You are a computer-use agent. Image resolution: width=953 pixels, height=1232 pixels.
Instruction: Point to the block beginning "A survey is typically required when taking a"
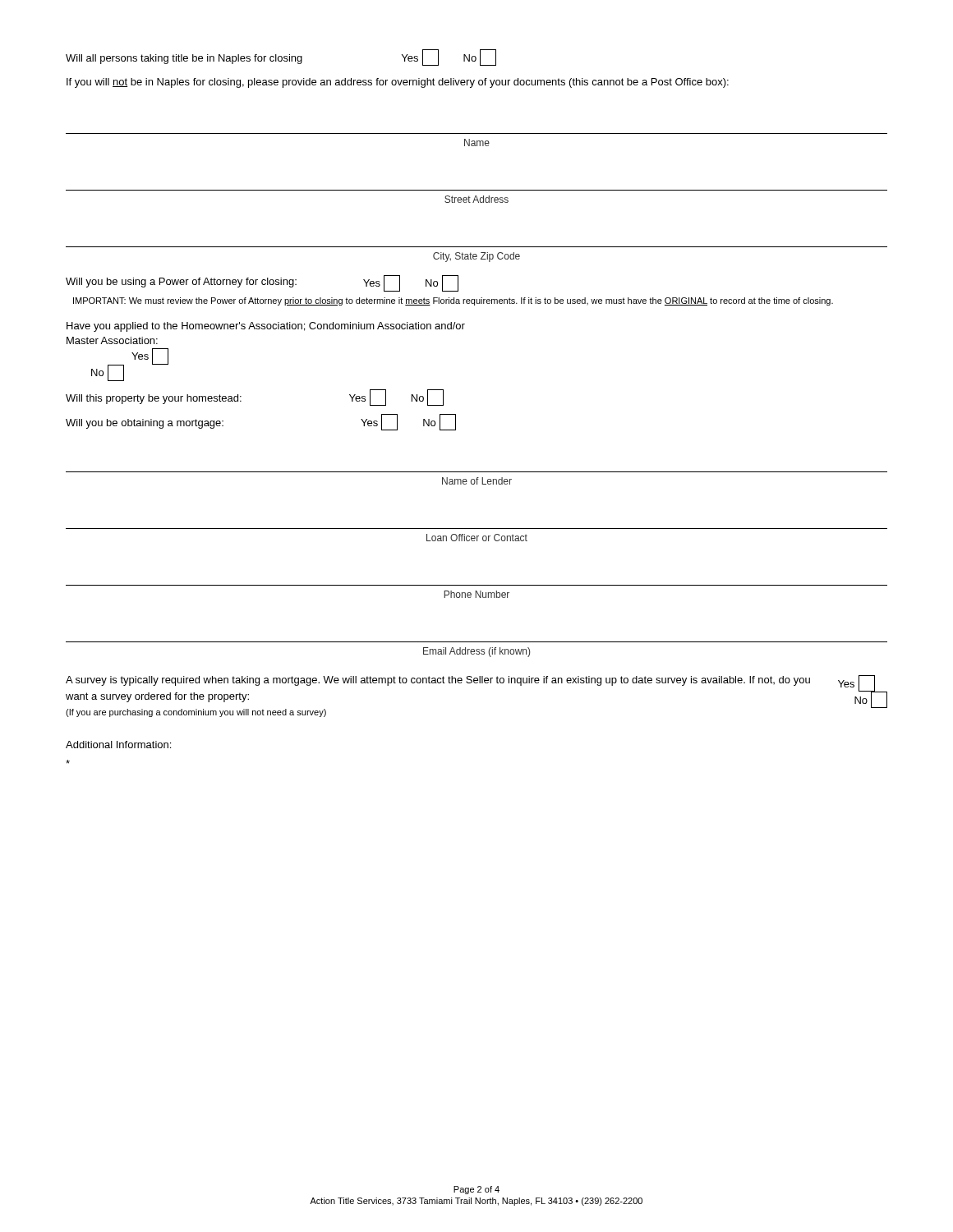pos(476,696)
